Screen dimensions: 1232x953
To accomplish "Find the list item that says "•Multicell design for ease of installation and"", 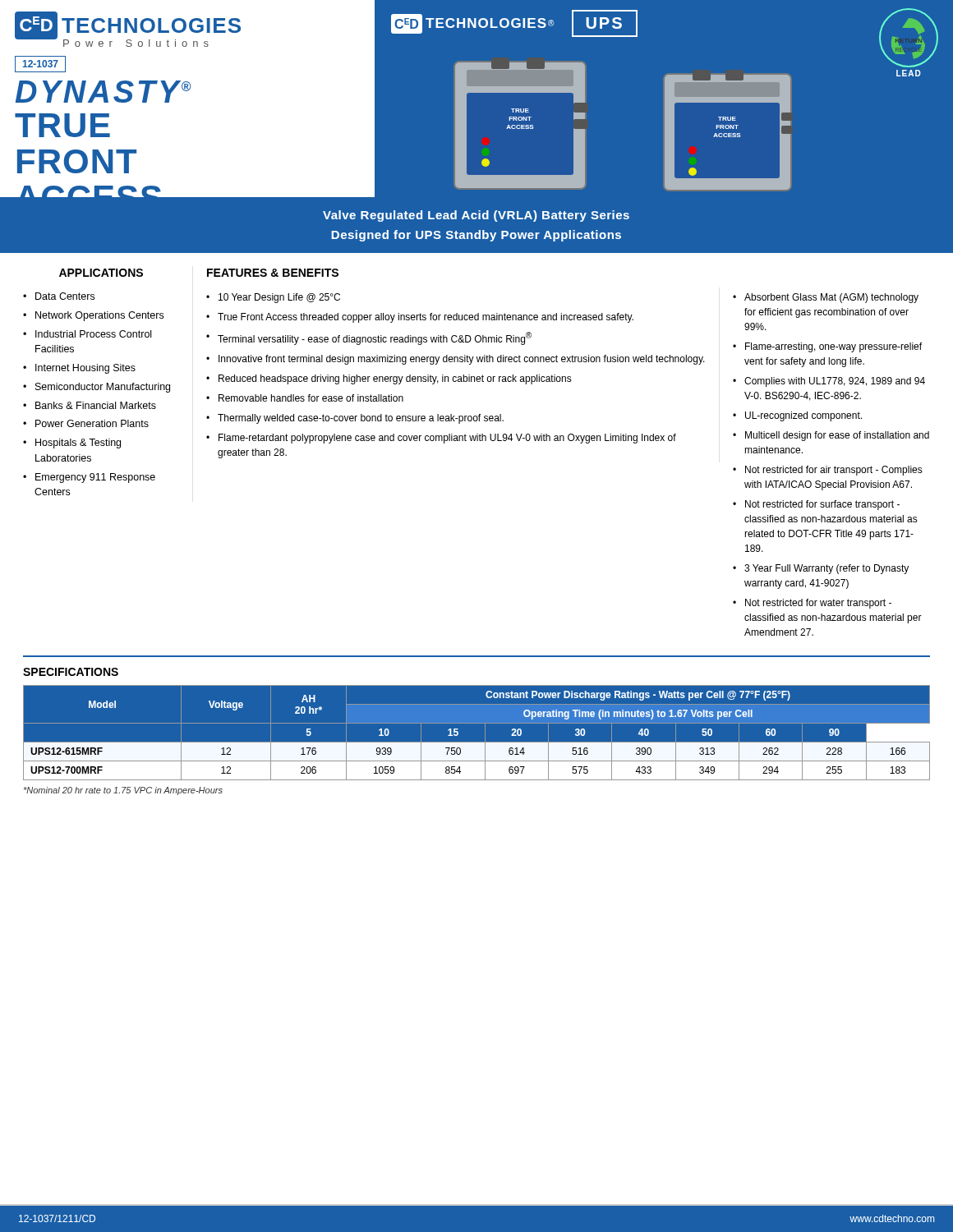I will tap(831, 442).
